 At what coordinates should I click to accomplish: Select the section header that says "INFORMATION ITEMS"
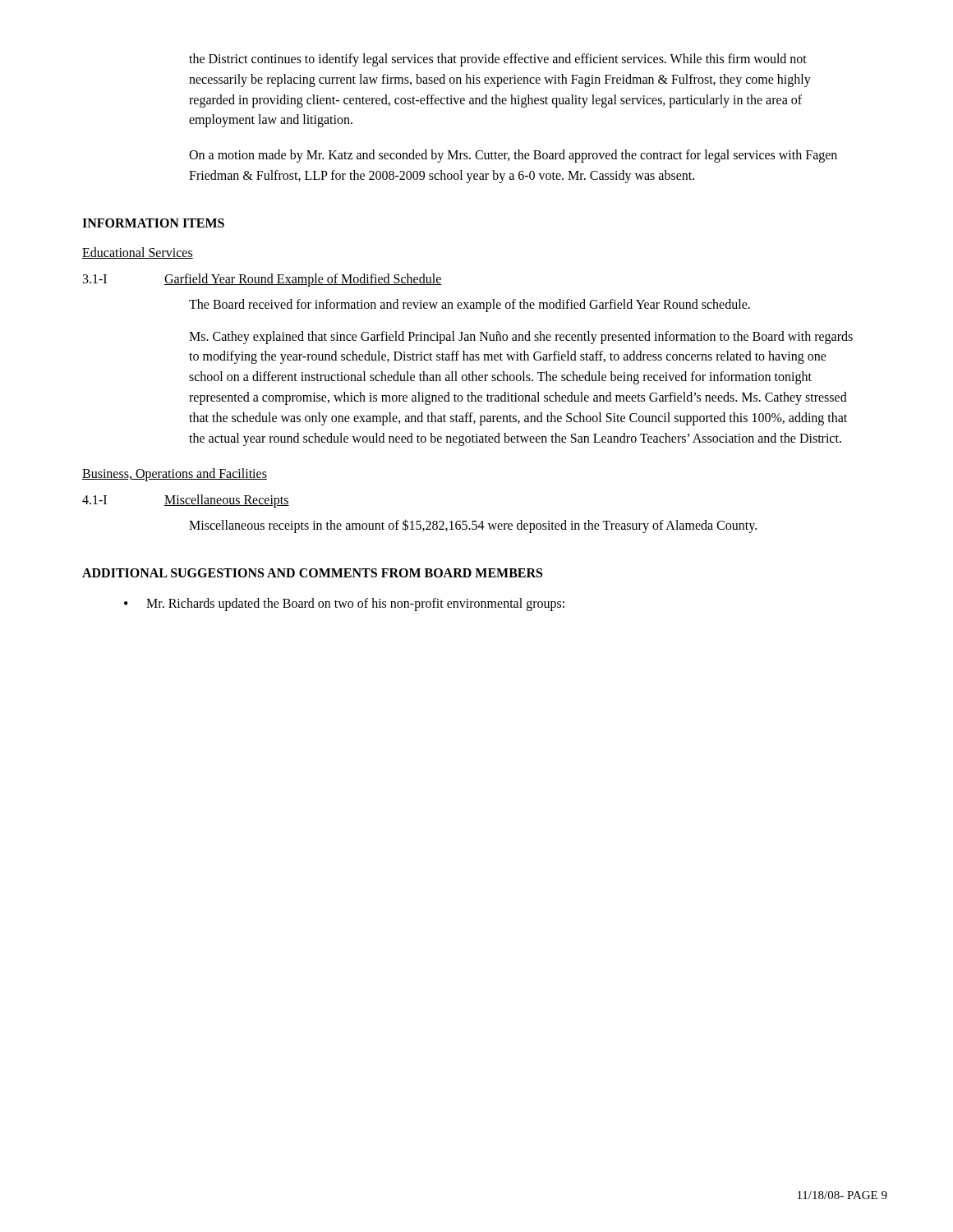point(153,223)
